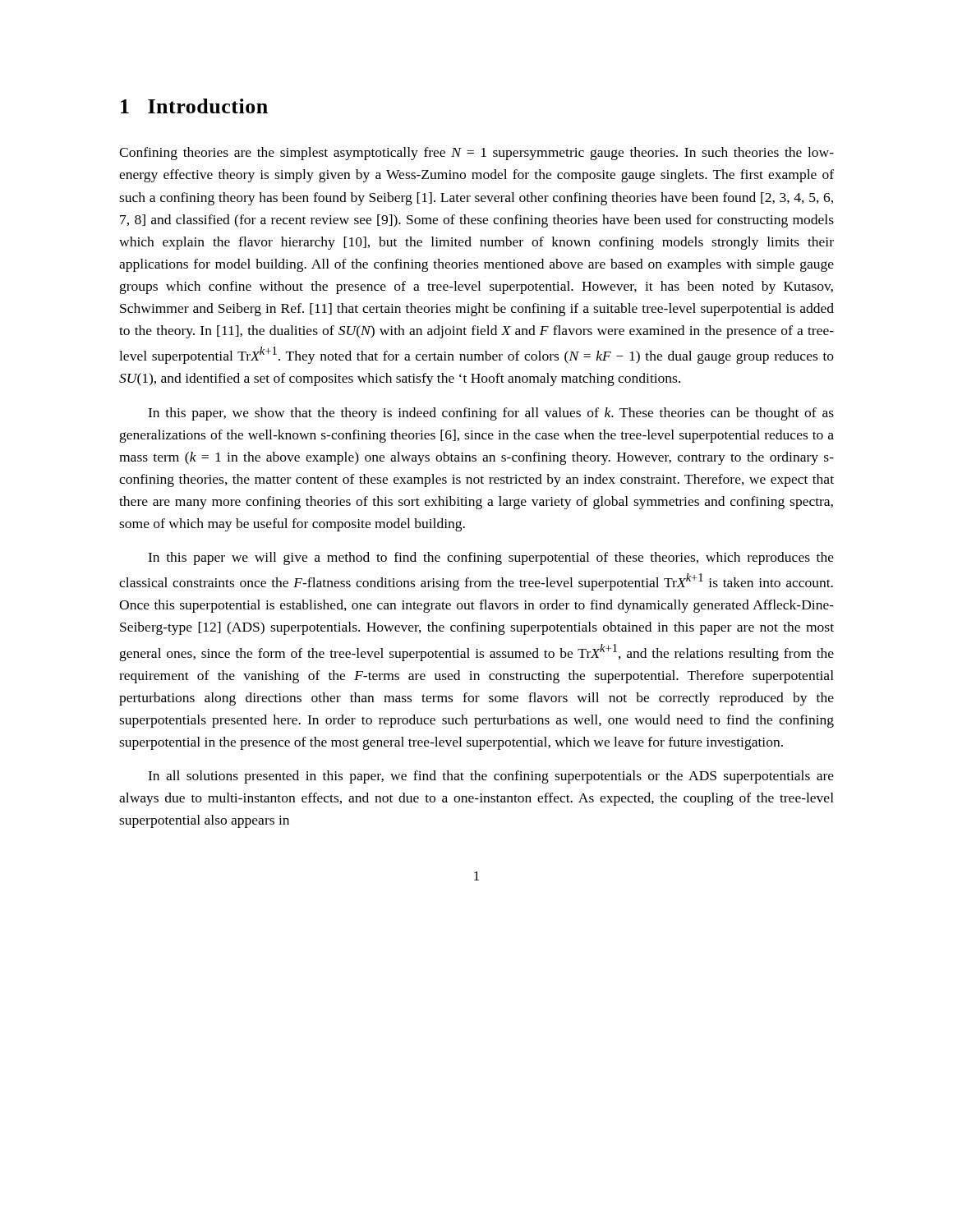The image size is (953, 1232).
Task: Find the text block that reads "In this paper we"
Action: click(476, 650)
